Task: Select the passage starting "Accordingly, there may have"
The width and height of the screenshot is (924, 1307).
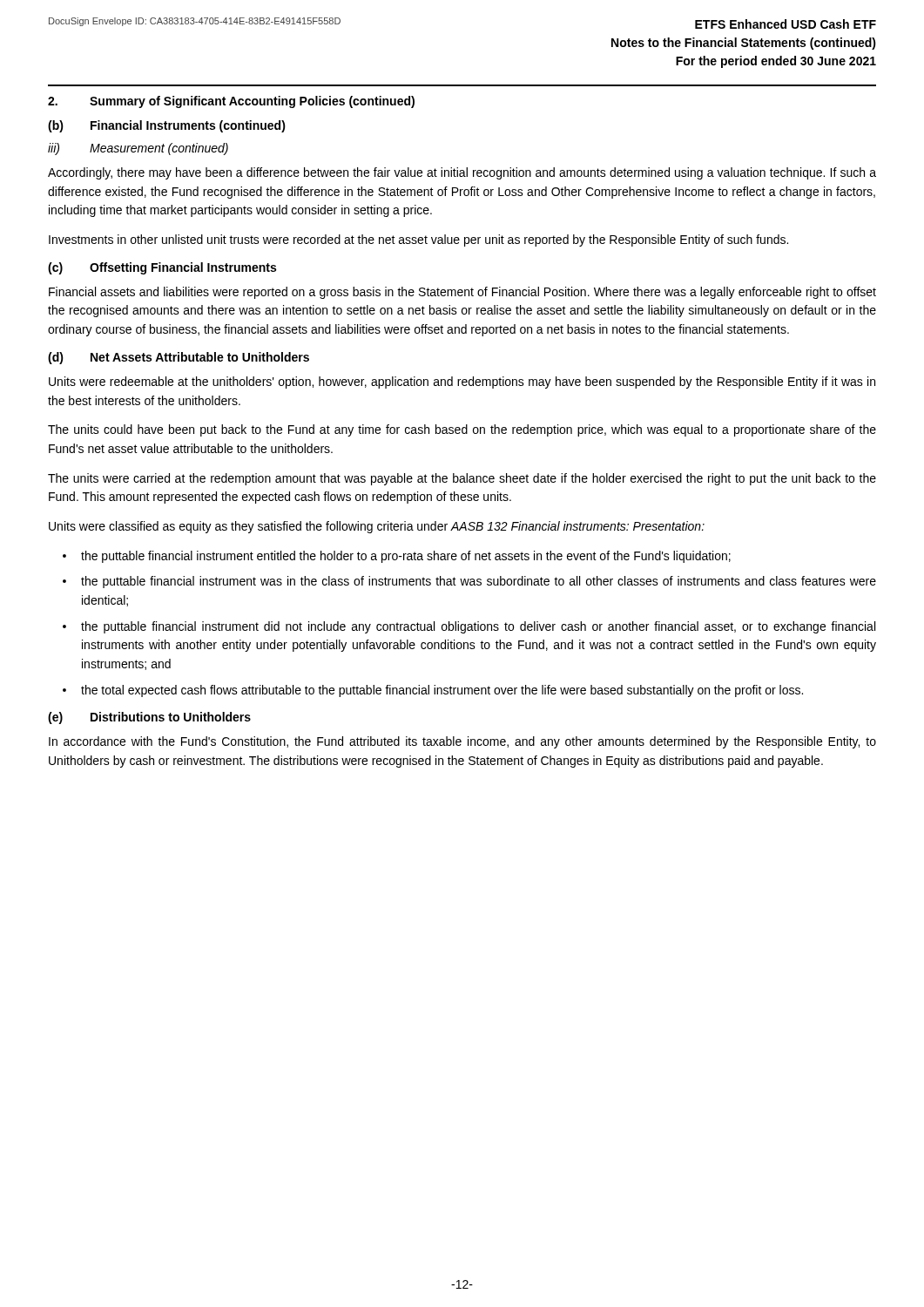Action: coord(462,191)
